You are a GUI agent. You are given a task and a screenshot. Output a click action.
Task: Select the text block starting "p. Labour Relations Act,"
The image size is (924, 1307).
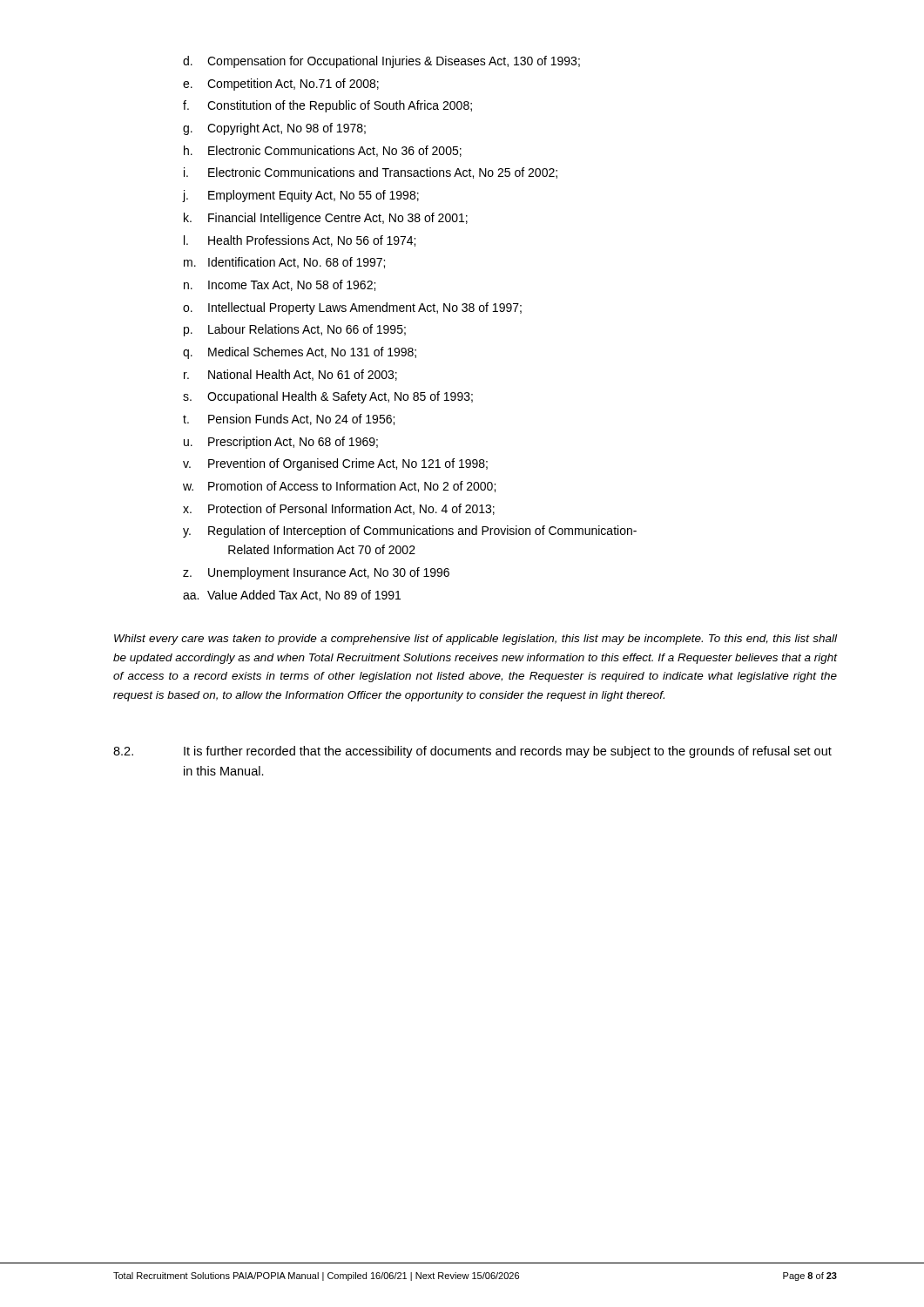pos(295,330)
